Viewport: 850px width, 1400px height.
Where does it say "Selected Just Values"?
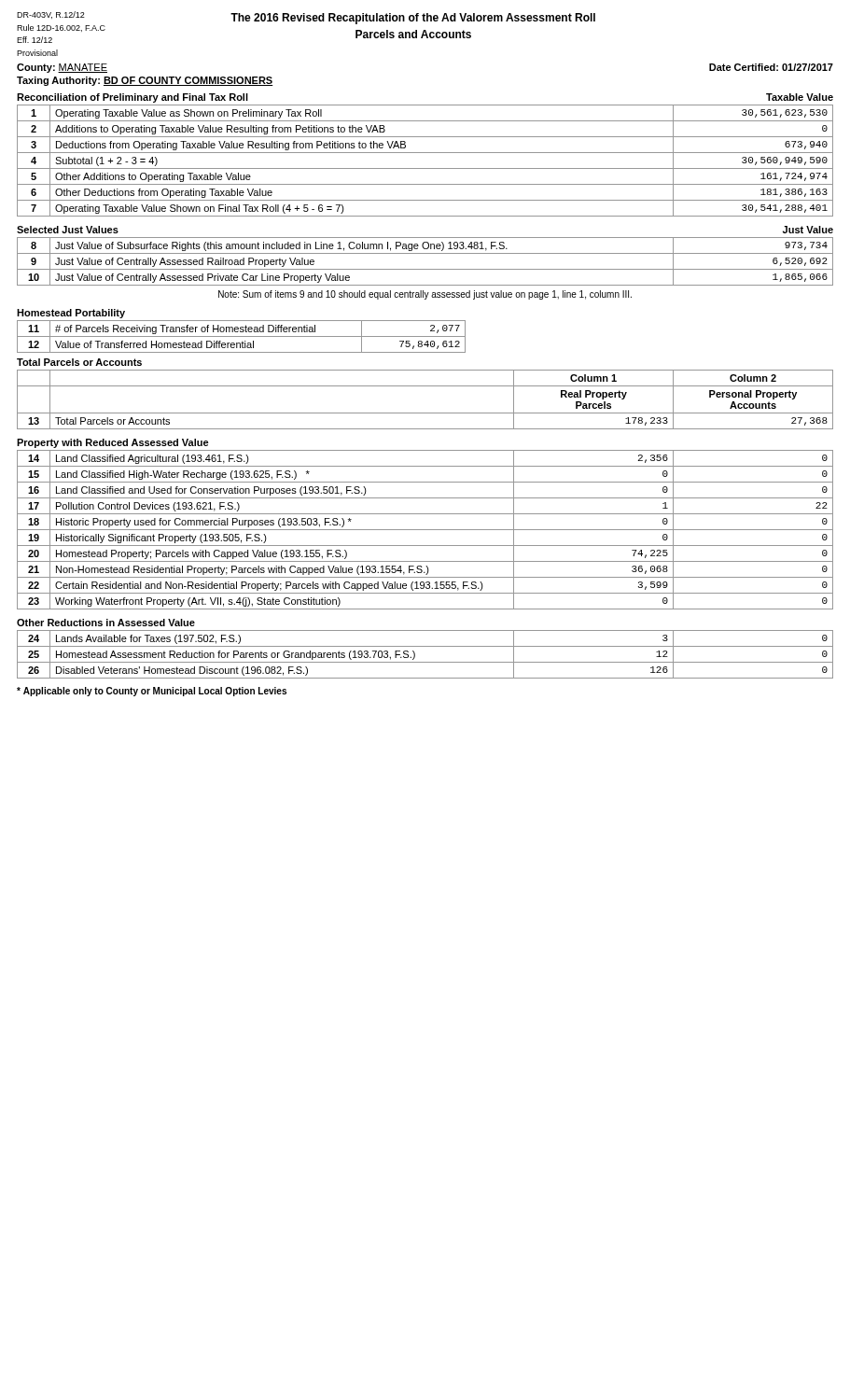coord(68,230)
